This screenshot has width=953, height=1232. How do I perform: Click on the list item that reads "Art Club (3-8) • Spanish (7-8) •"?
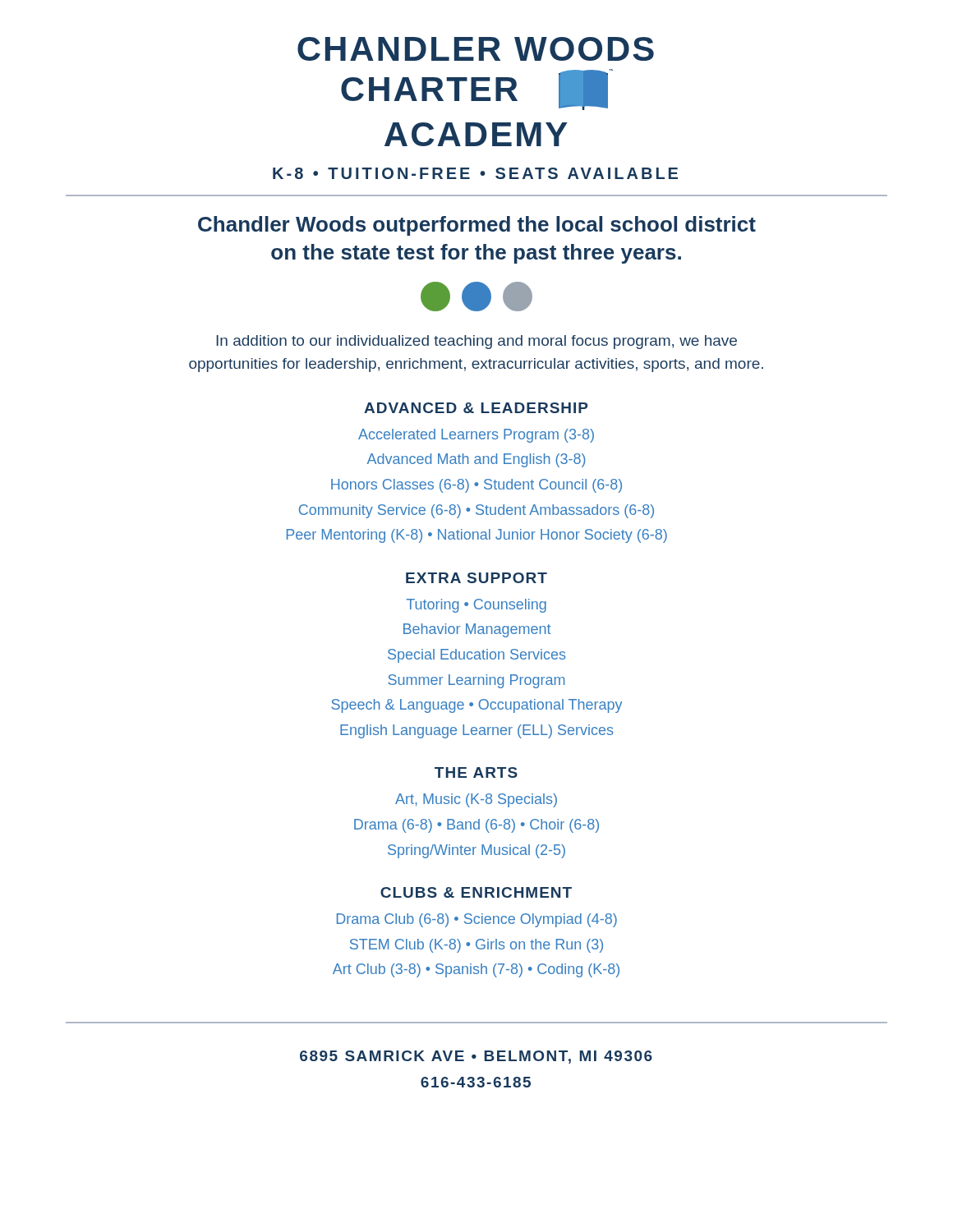pyautogui.click(x=476, y=969)
